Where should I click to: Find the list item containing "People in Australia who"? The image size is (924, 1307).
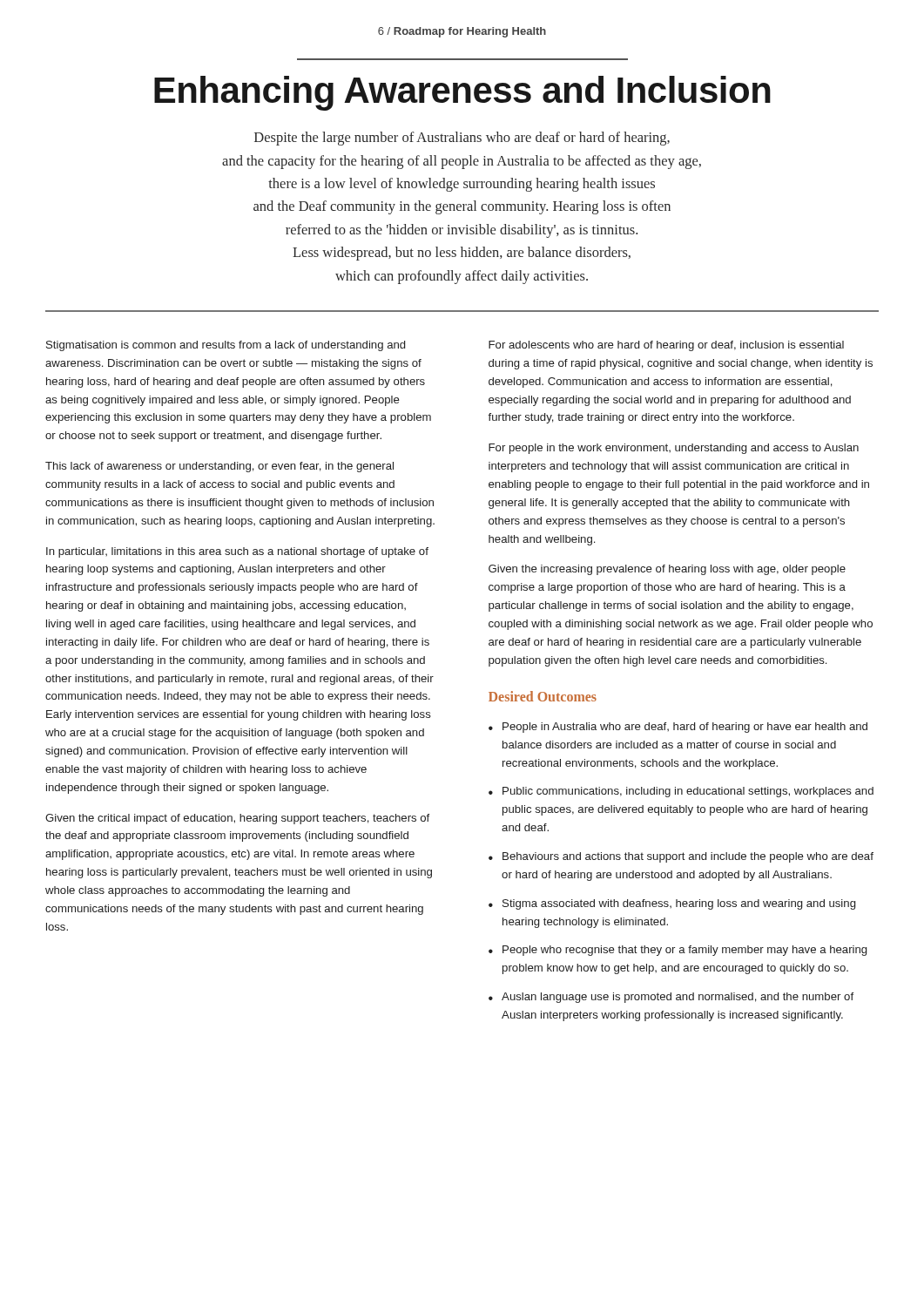tap(690, 745)
